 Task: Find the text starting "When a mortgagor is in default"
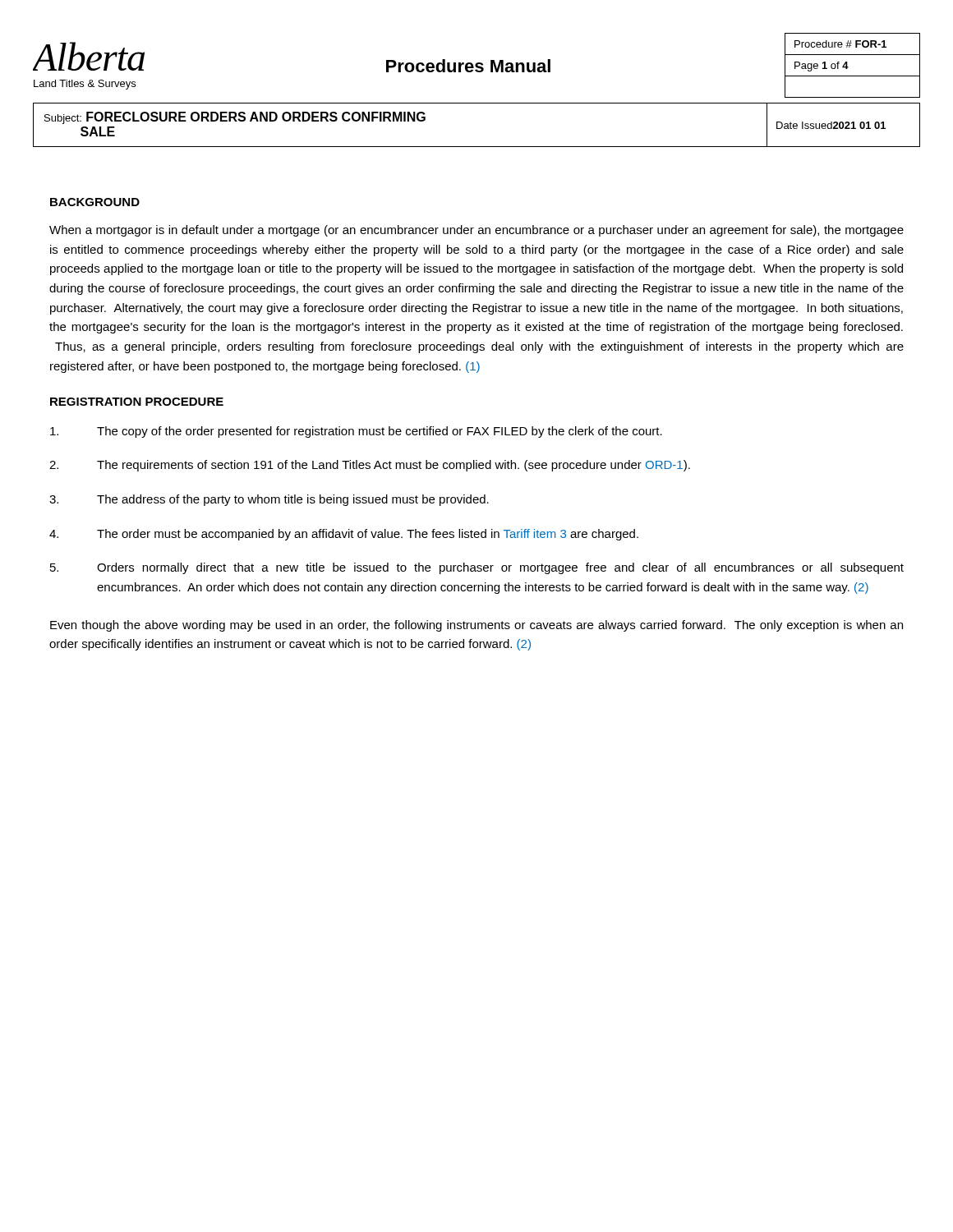pos(476,298)
